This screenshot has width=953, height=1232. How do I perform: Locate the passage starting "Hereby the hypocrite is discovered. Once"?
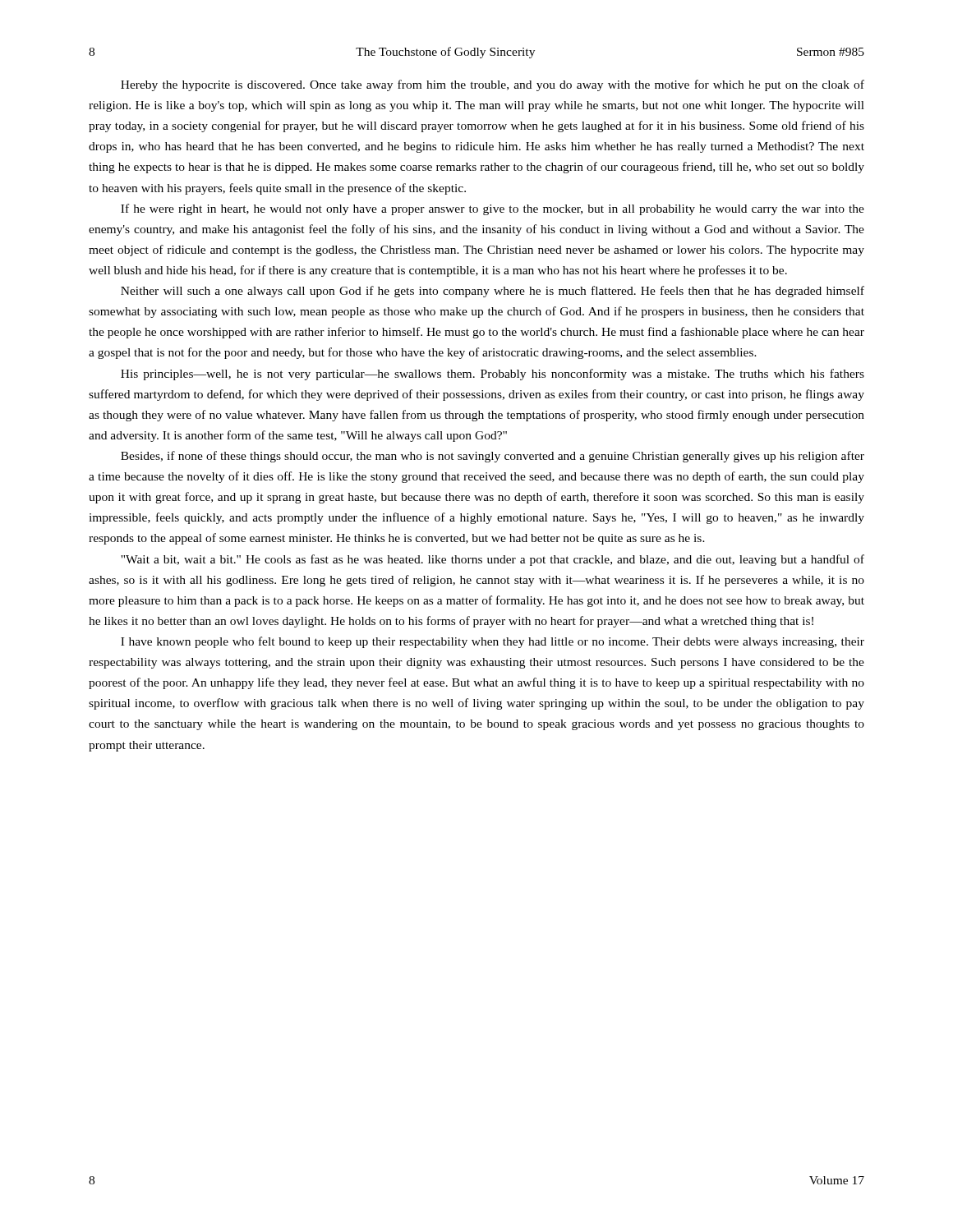[476, 414]
